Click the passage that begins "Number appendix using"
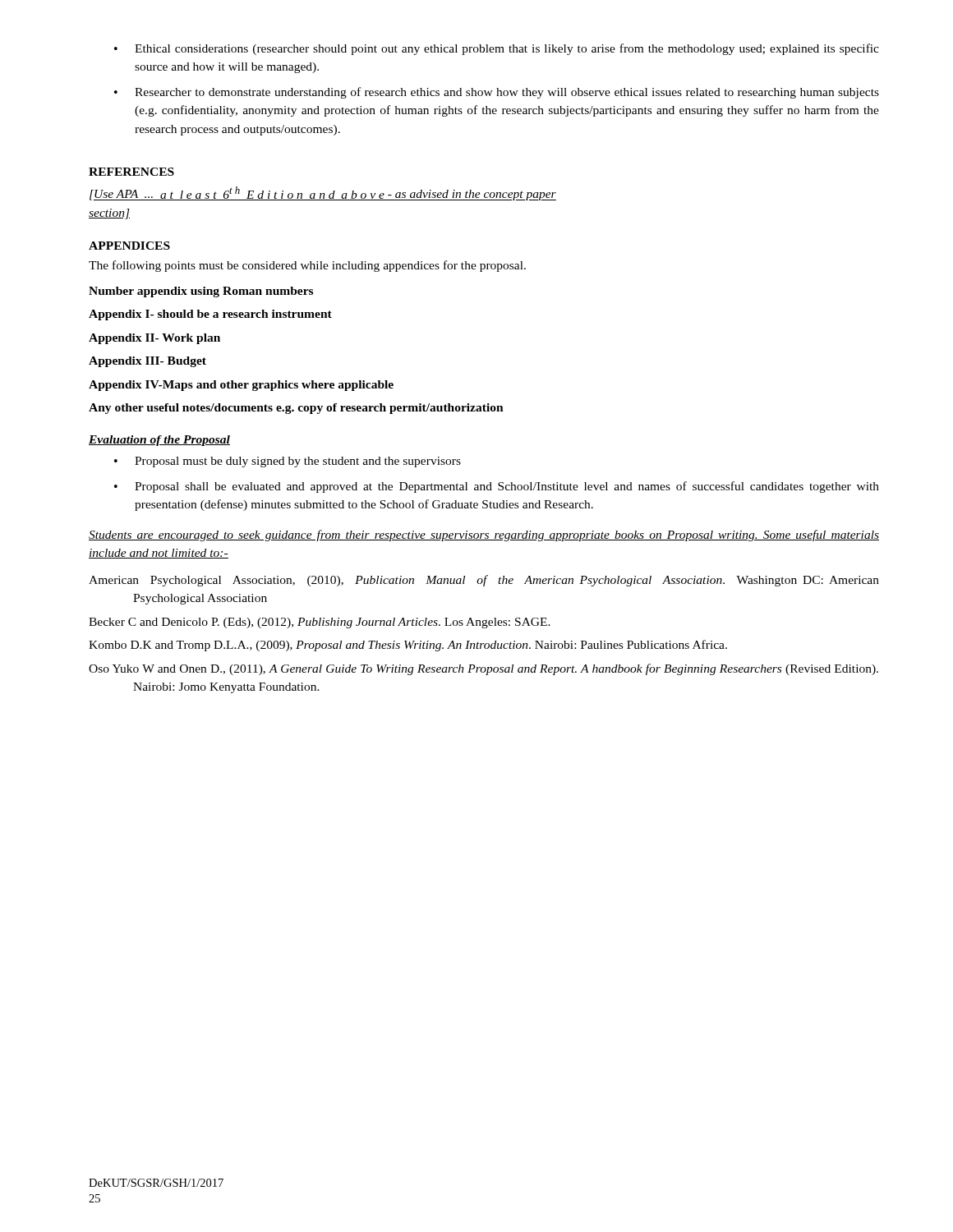 (201, 290)
